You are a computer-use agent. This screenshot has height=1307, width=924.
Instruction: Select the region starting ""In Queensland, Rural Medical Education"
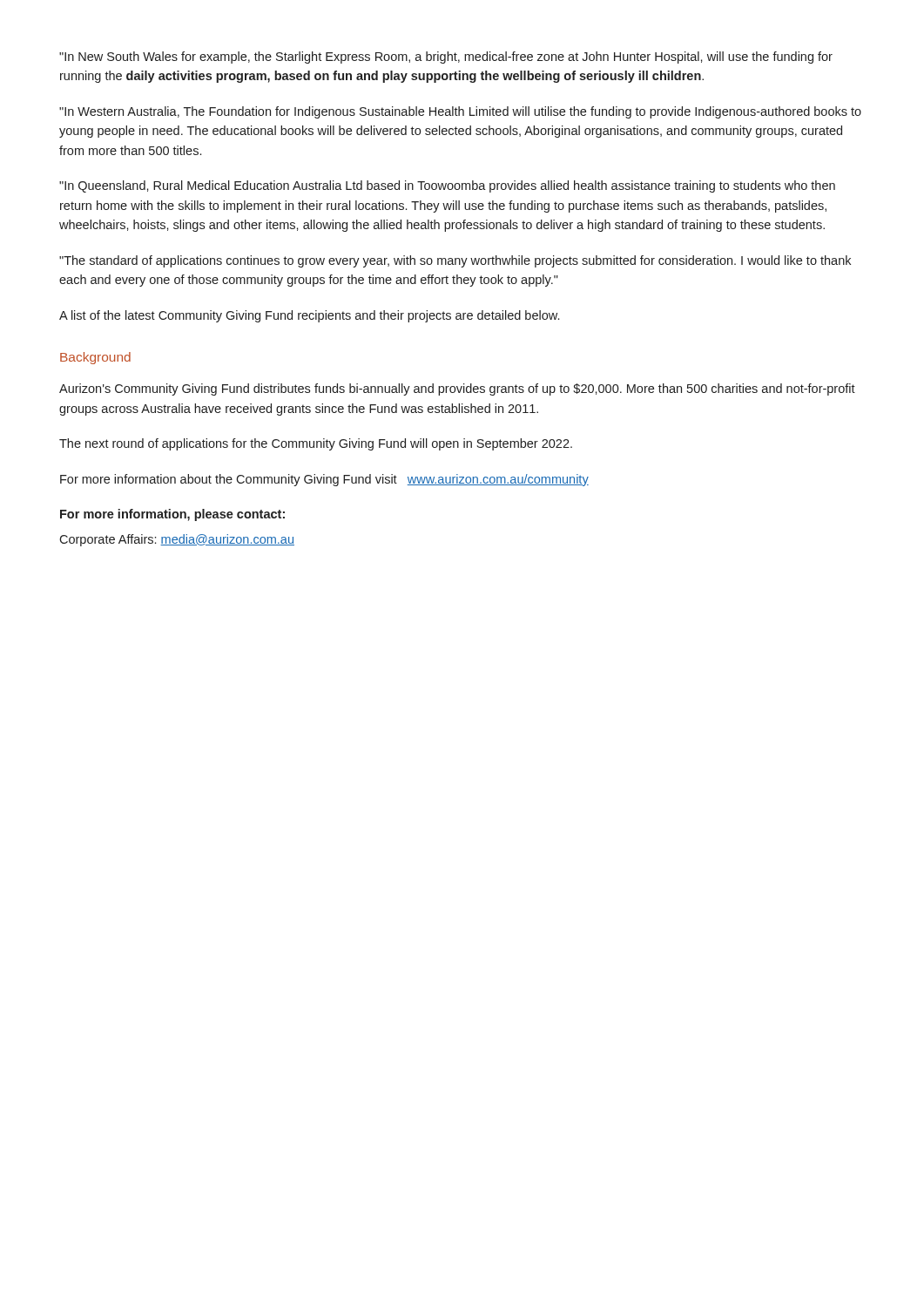point(447,205)
